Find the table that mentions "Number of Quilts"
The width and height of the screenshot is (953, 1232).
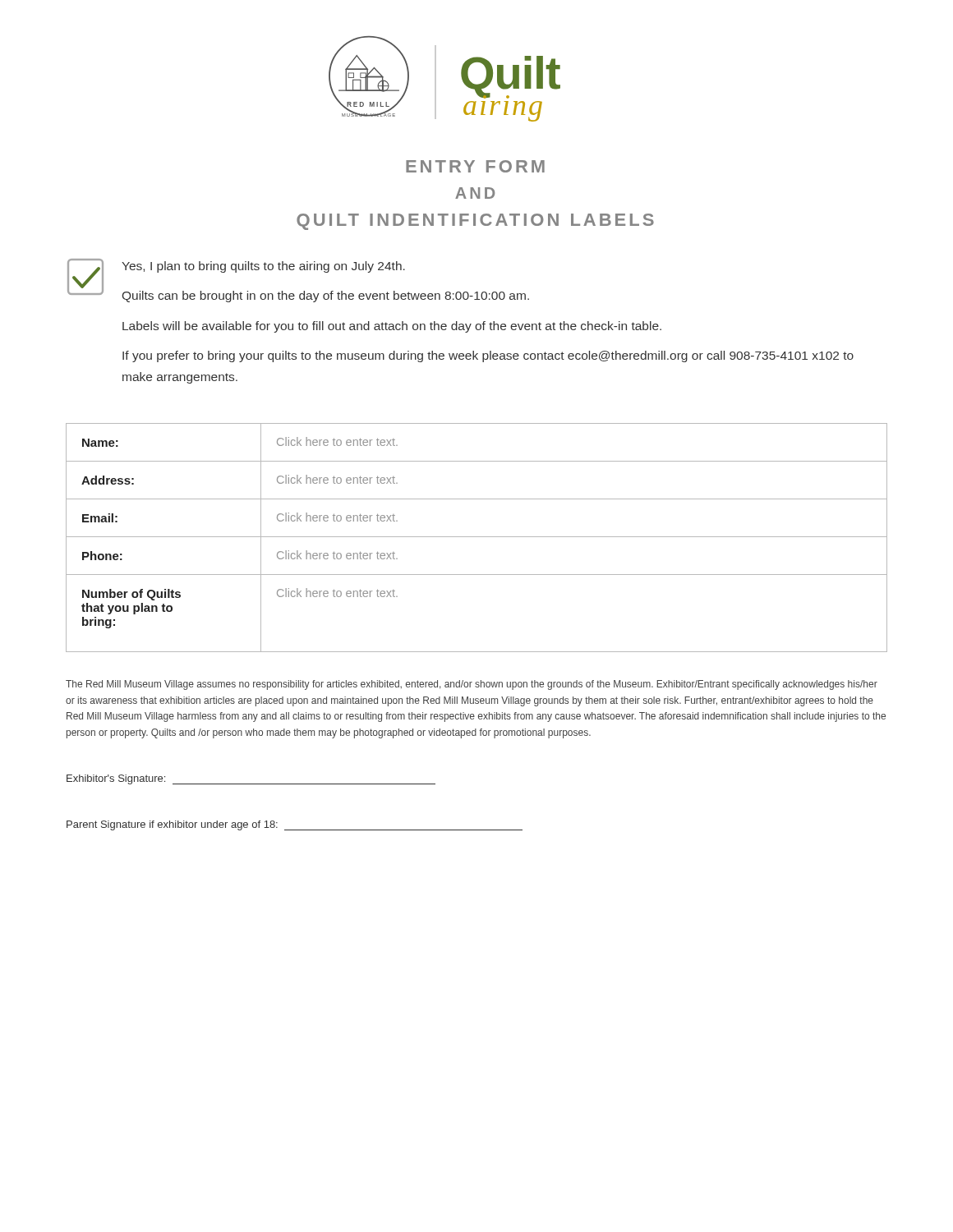(x=476, y=537)
